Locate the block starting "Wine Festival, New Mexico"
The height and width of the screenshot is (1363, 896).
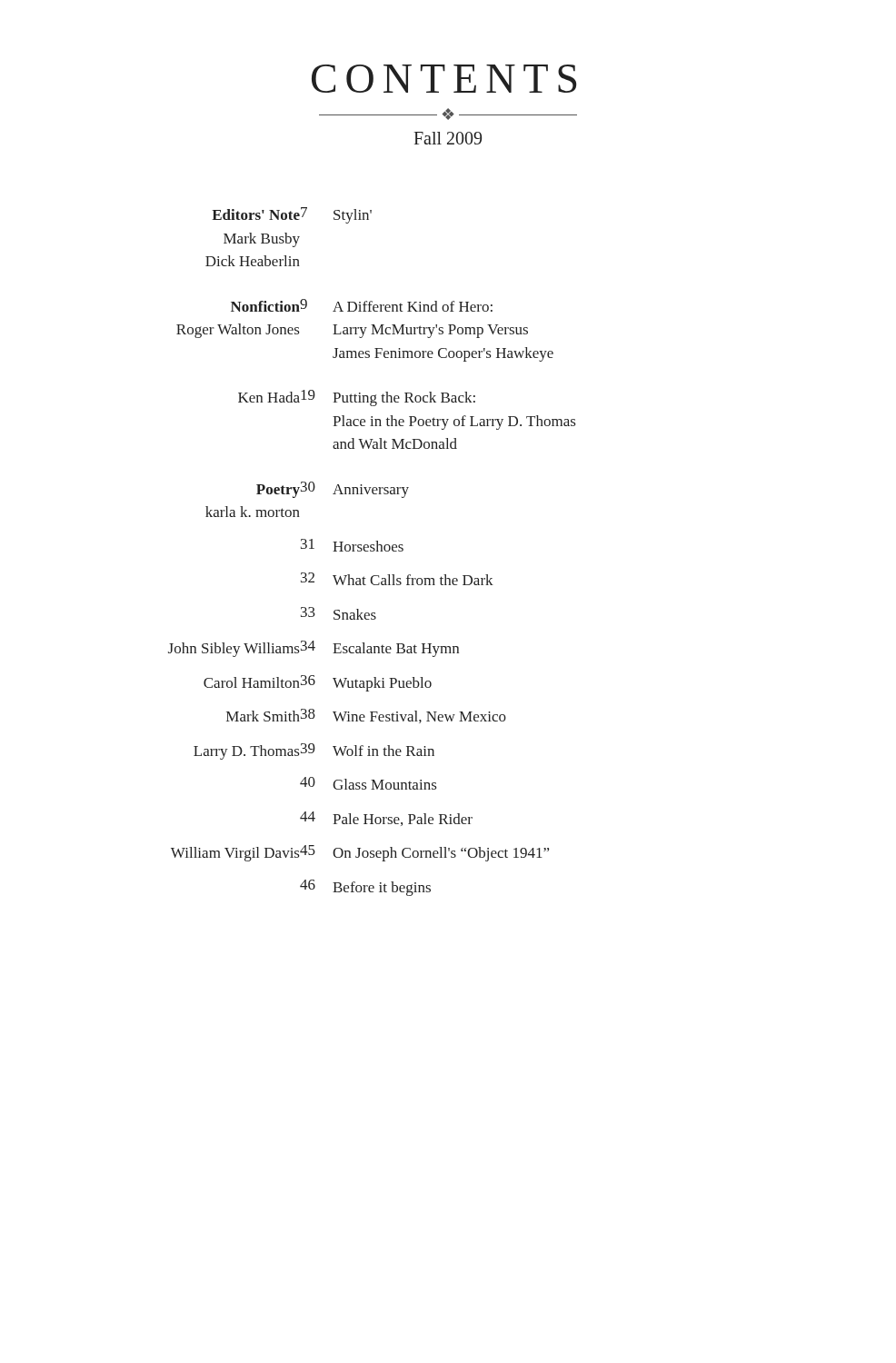(419, 716)
